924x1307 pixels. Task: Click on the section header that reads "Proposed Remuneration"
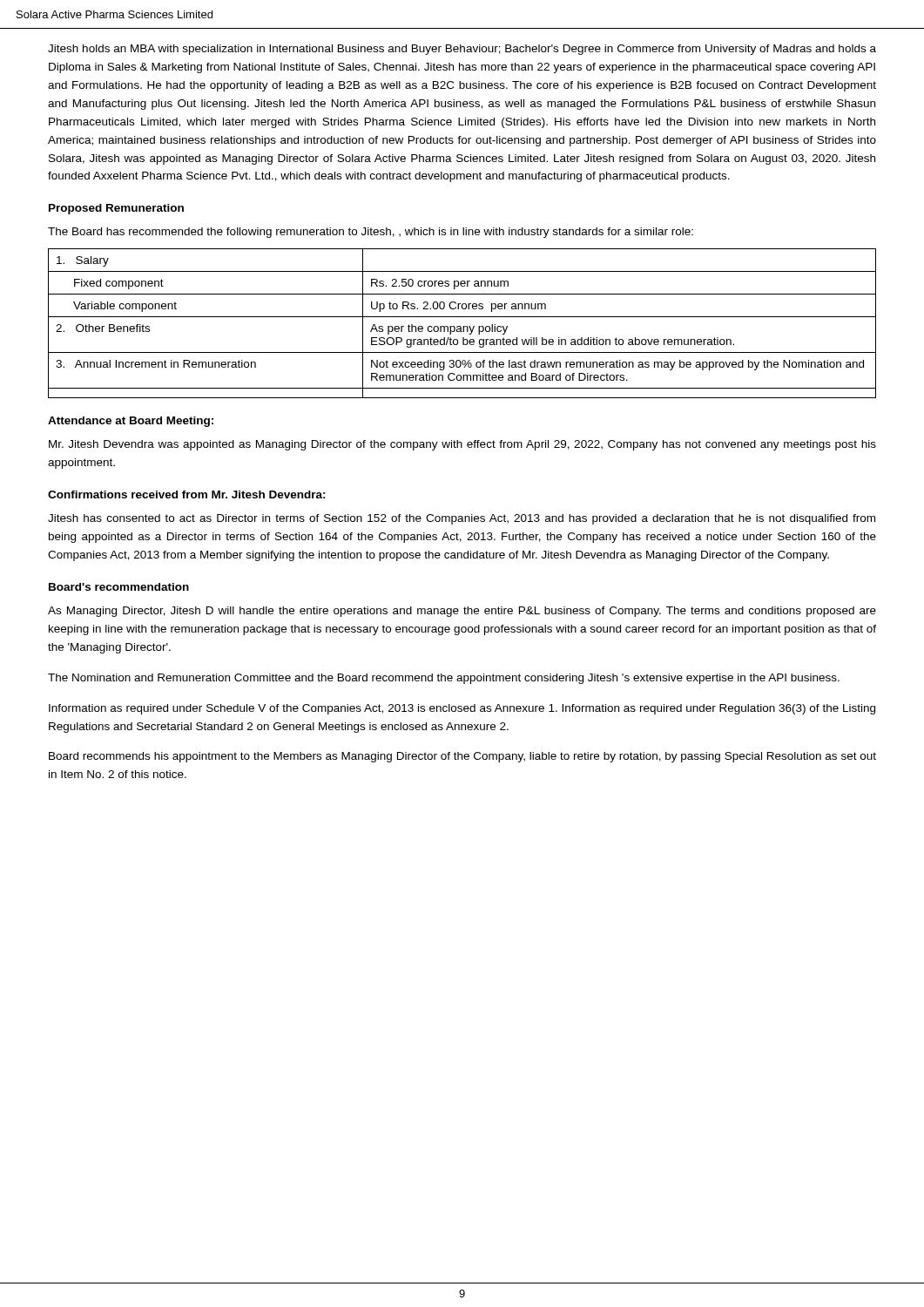coord(116,208)
